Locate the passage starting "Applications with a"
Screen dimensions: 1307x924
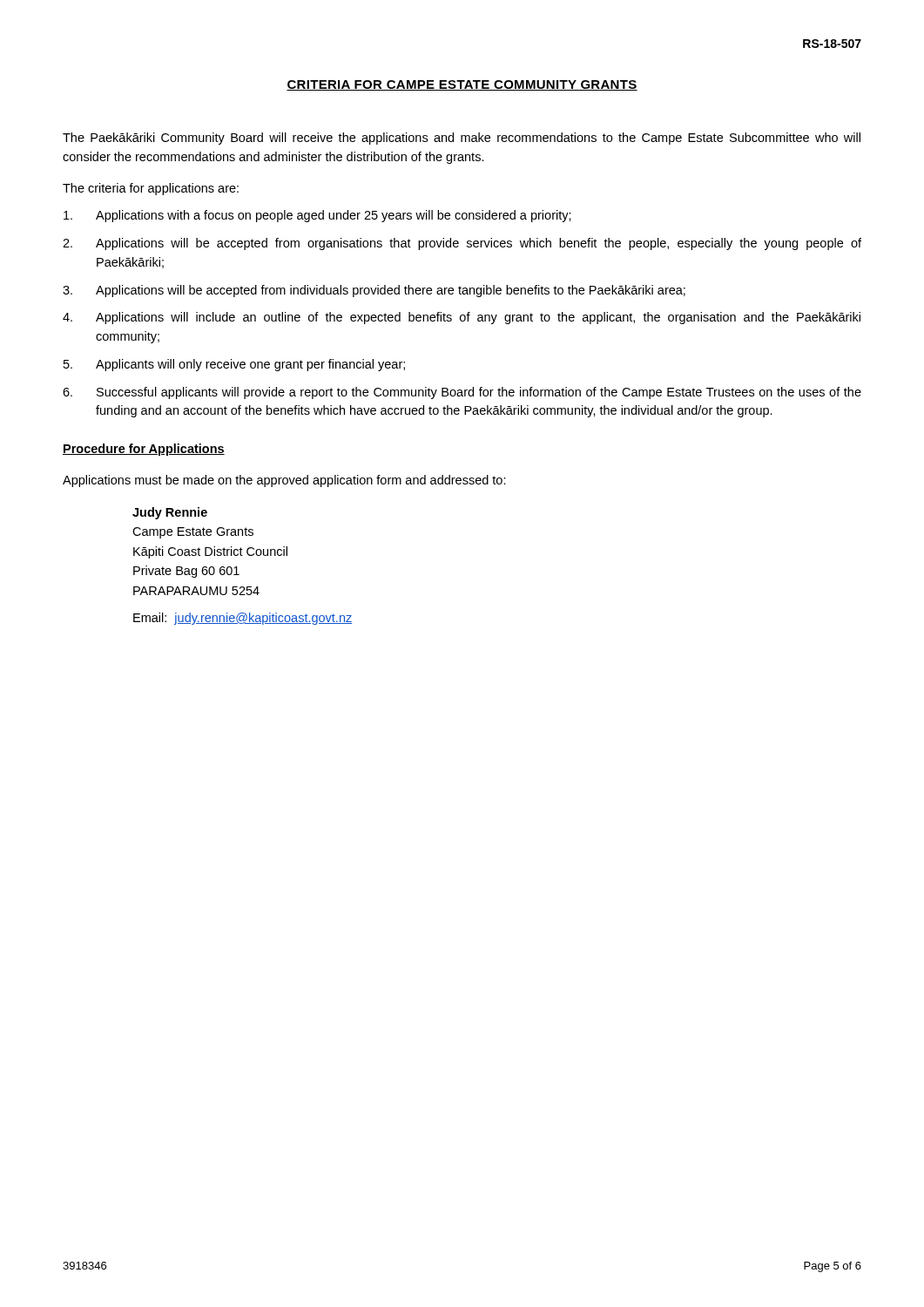pos(462,216)
